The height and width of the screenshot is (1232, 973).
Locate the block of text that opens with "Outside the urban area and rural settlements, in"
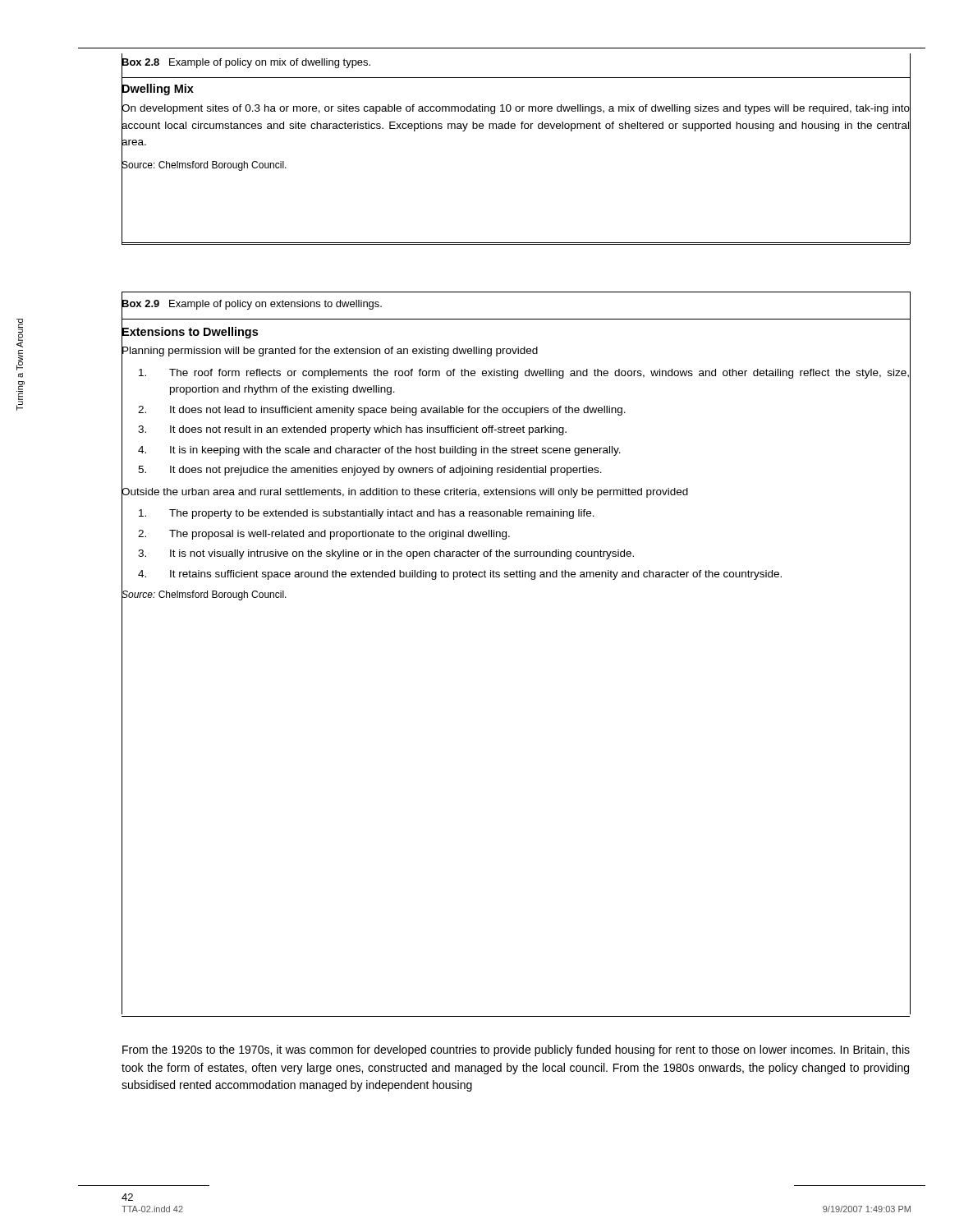405,491
